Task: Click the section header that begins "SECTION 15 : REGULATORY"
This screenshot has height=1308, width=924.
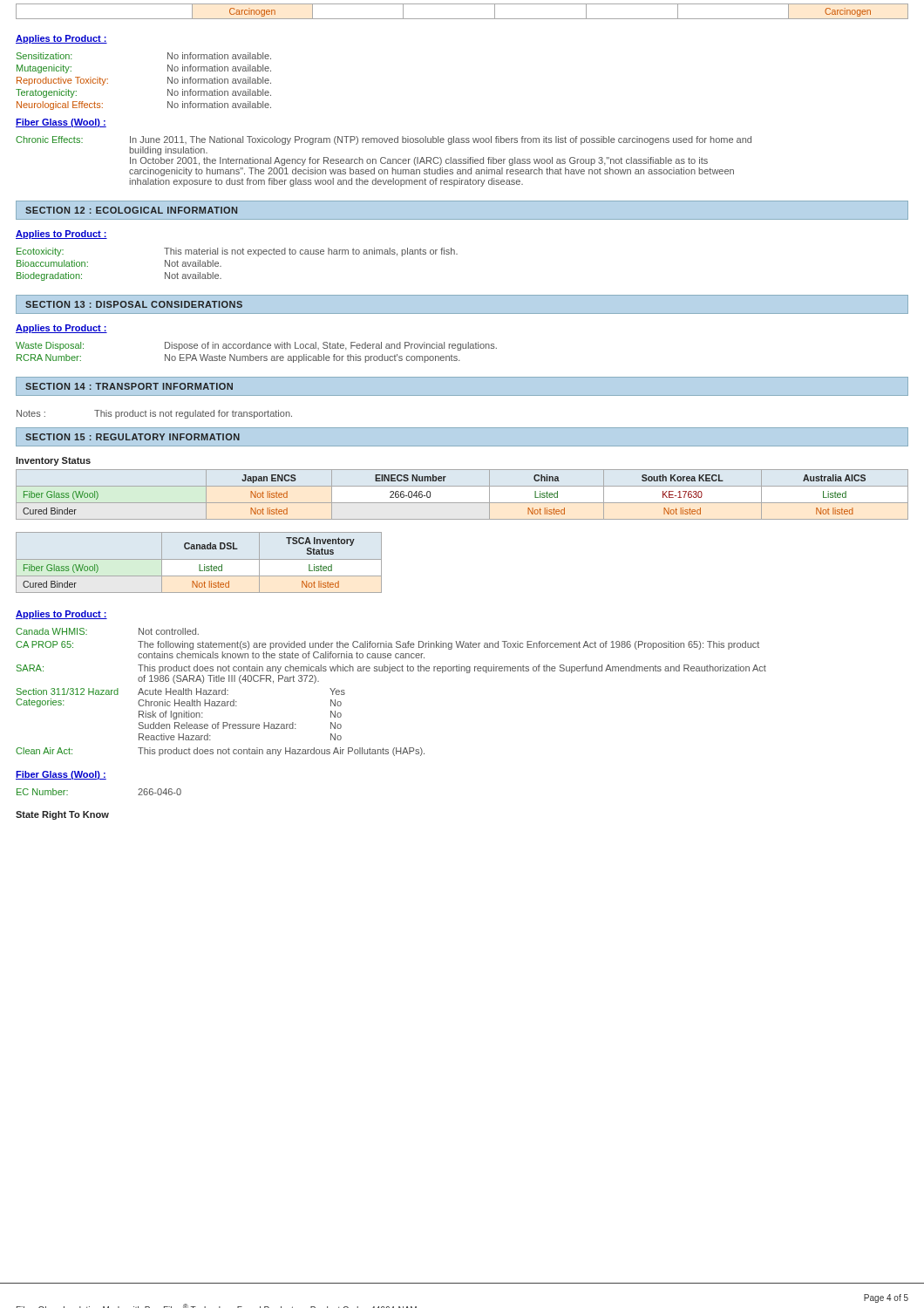Action: tap(462, 437)
